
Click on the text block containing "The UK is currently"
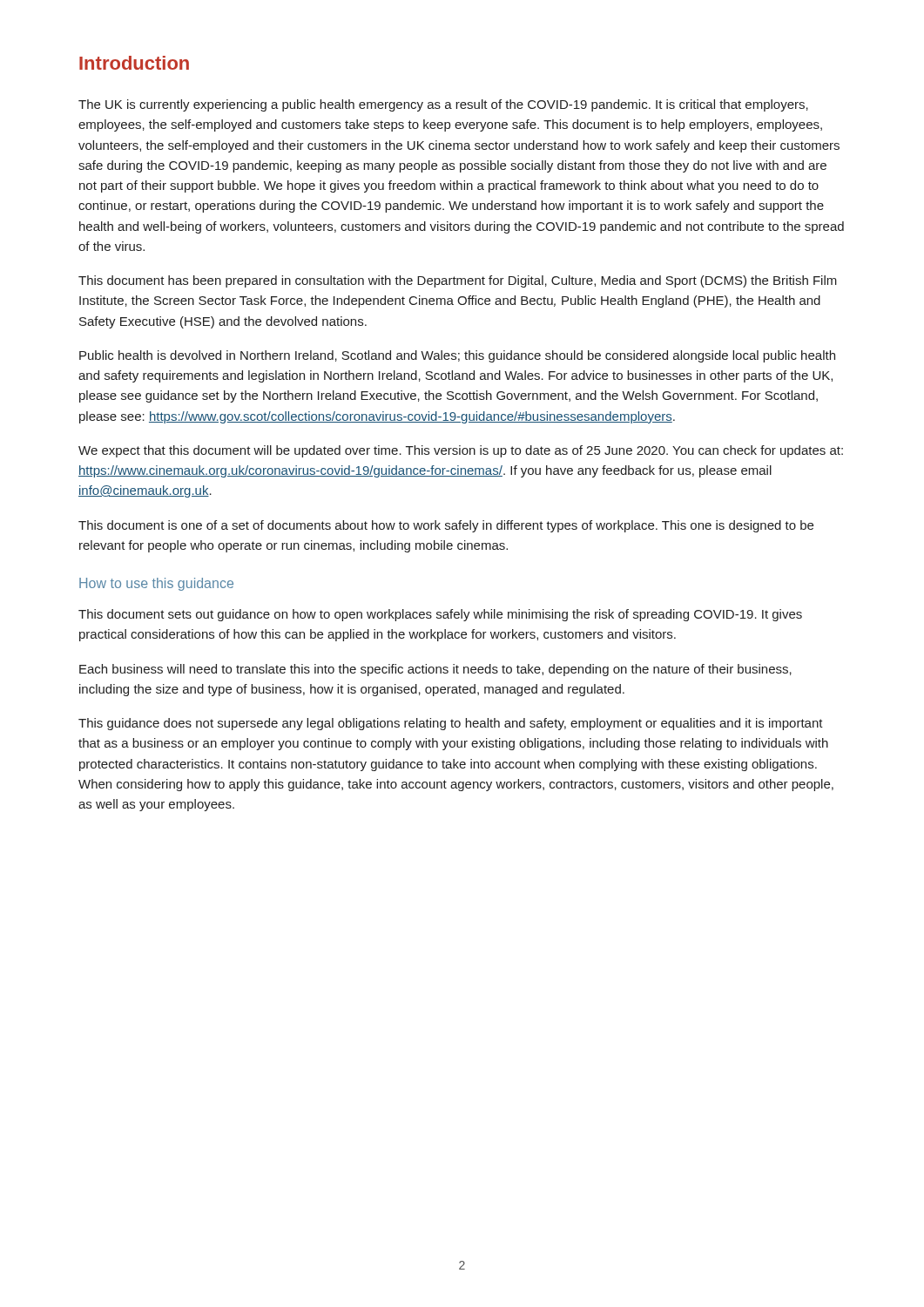[x=462, y=175]
